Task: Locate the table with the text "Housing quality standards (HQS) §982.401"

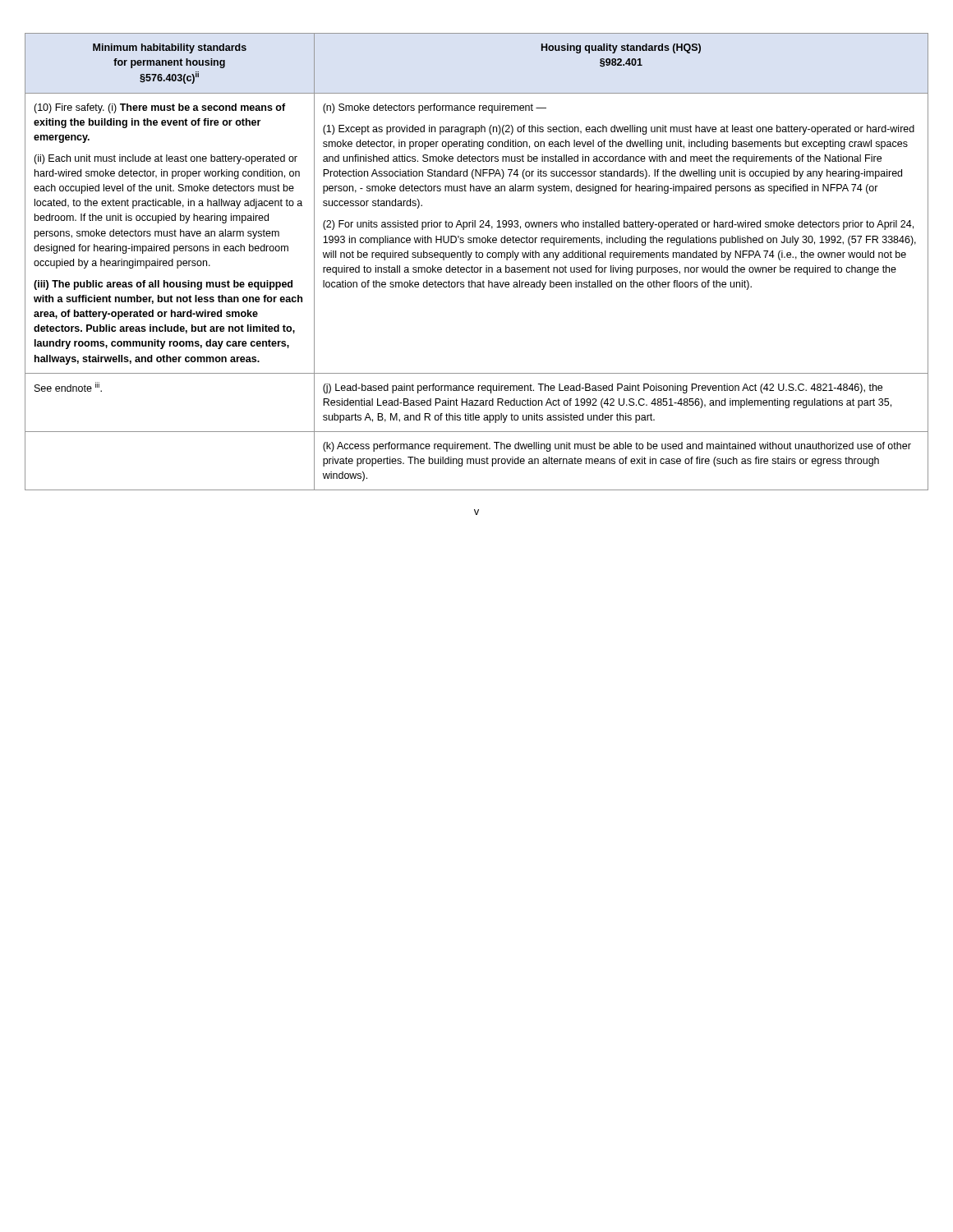Action: [476, 262]
